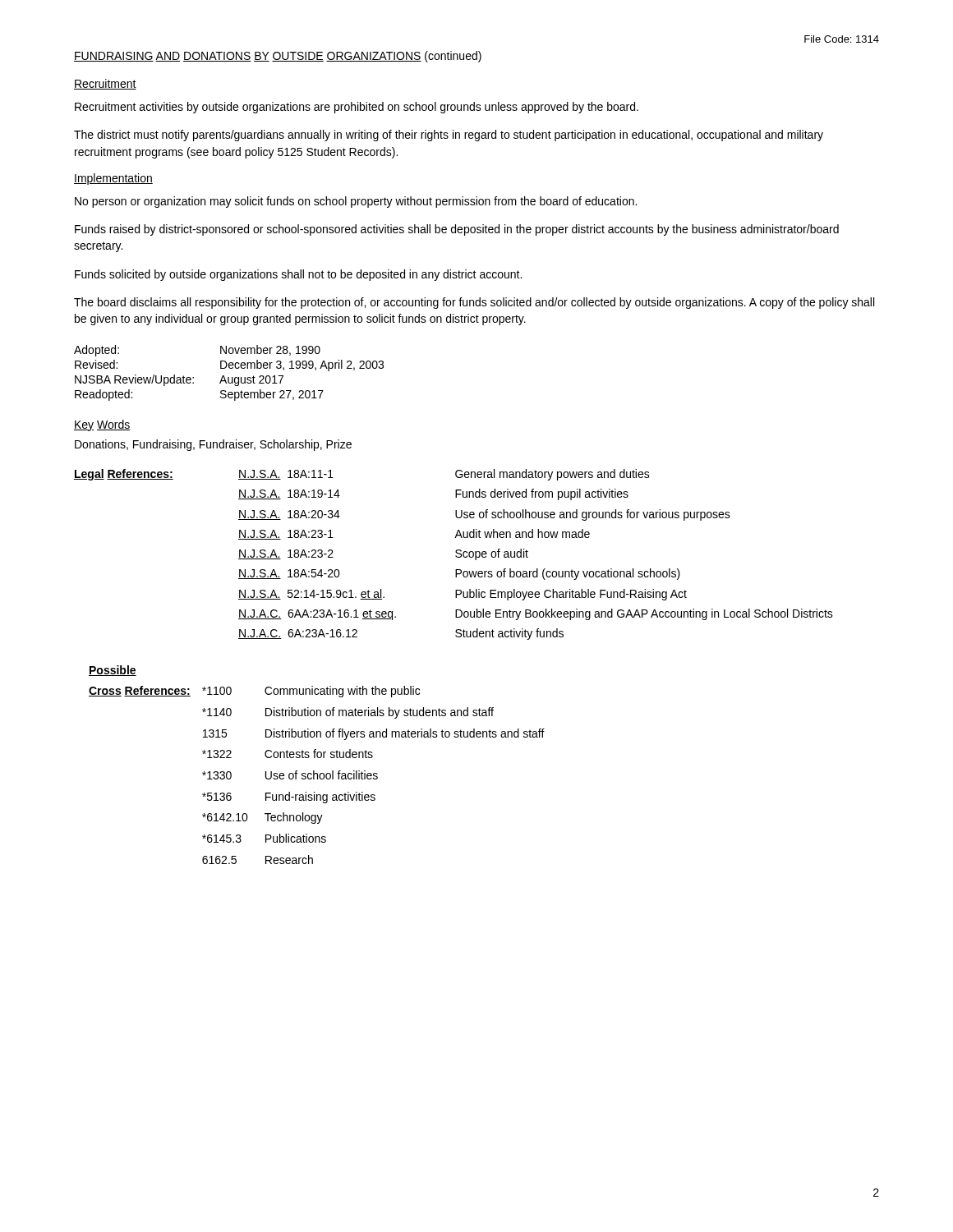
Task: Find the text block that reads "Recruitment activities by outside"
Action: point(476,107)
